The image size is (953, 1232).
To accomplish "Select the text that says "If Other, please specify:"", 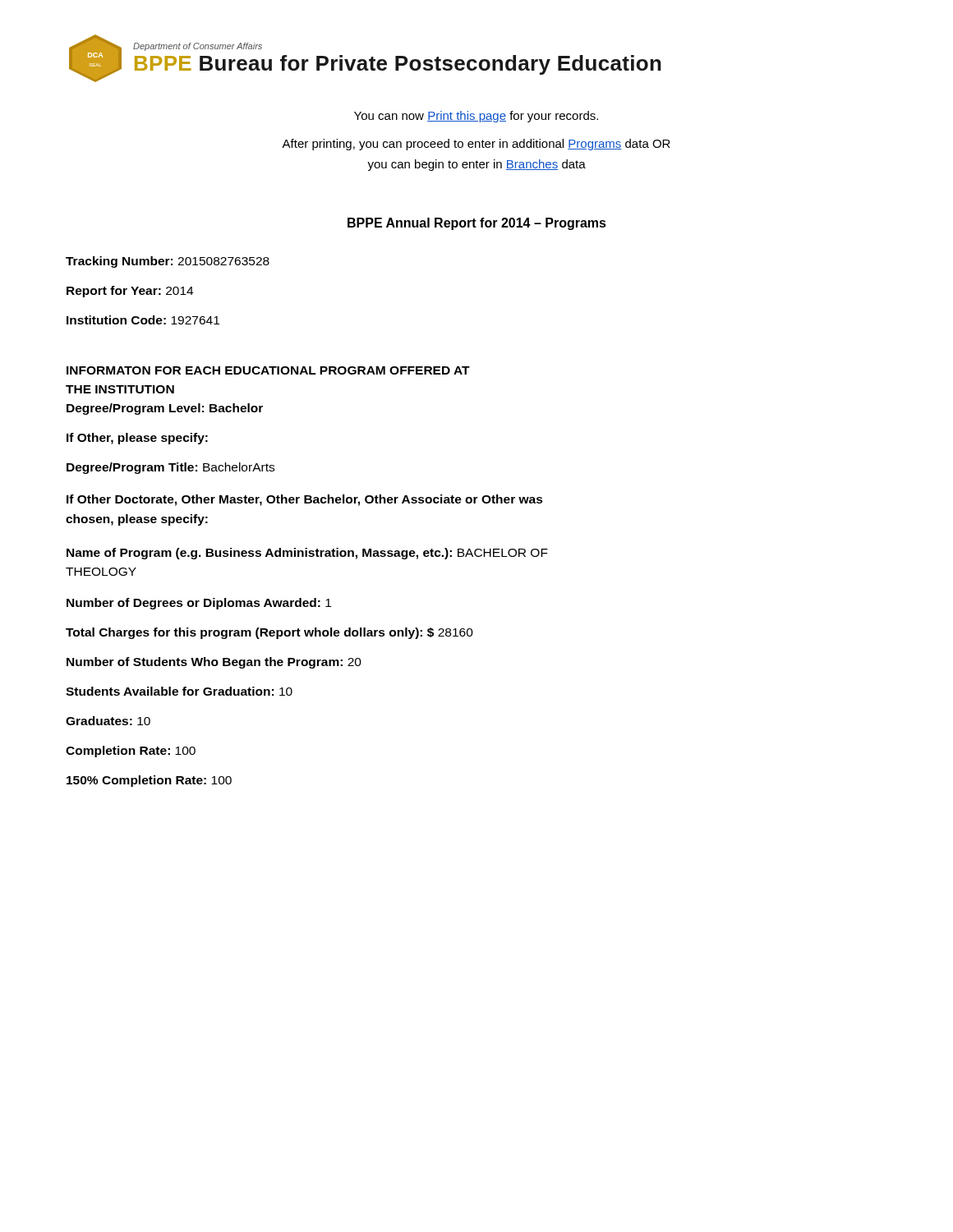I will 137,438.
